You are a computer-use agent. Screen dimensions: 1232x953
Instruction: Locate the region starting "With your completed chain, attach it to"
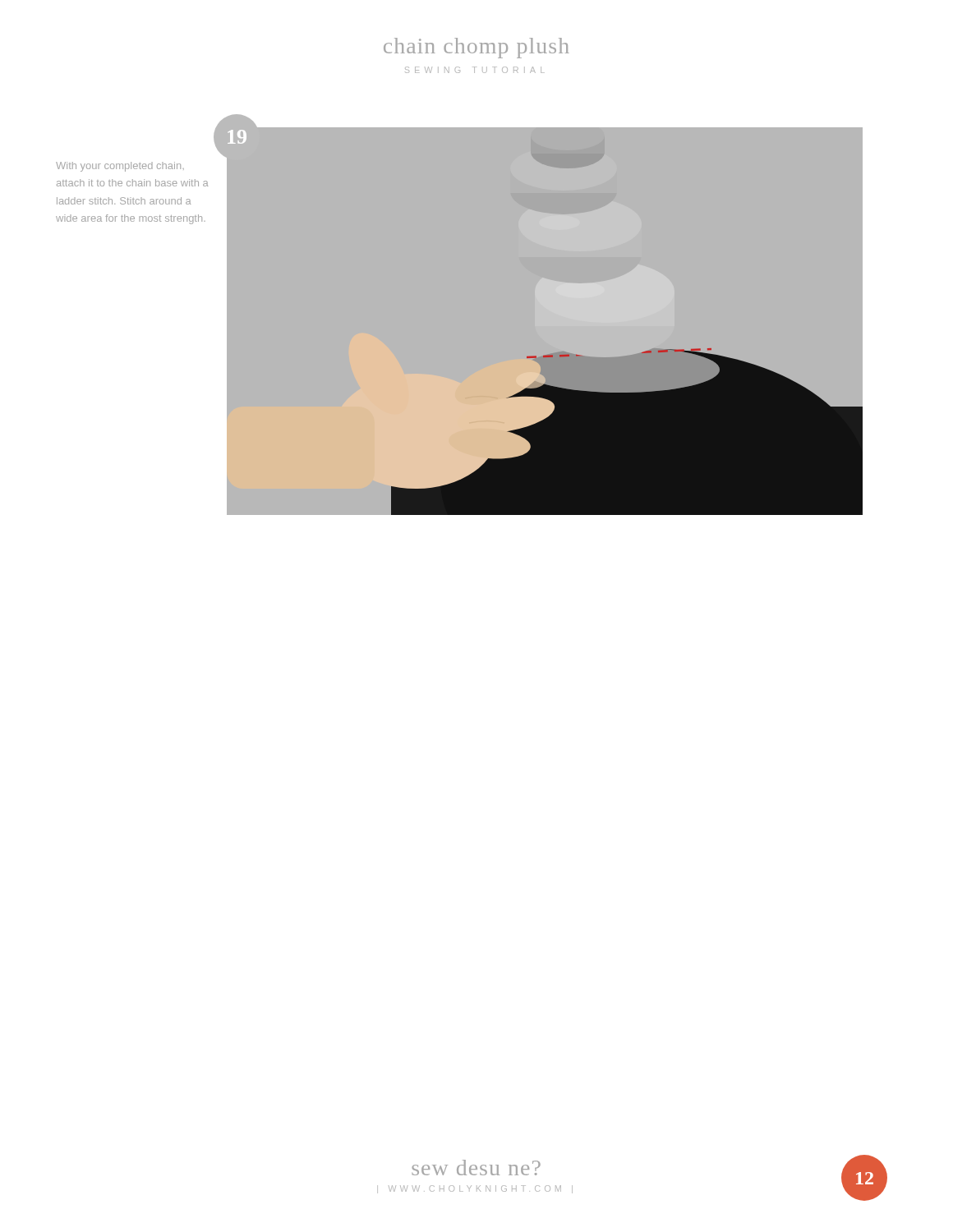pos(132,192)
